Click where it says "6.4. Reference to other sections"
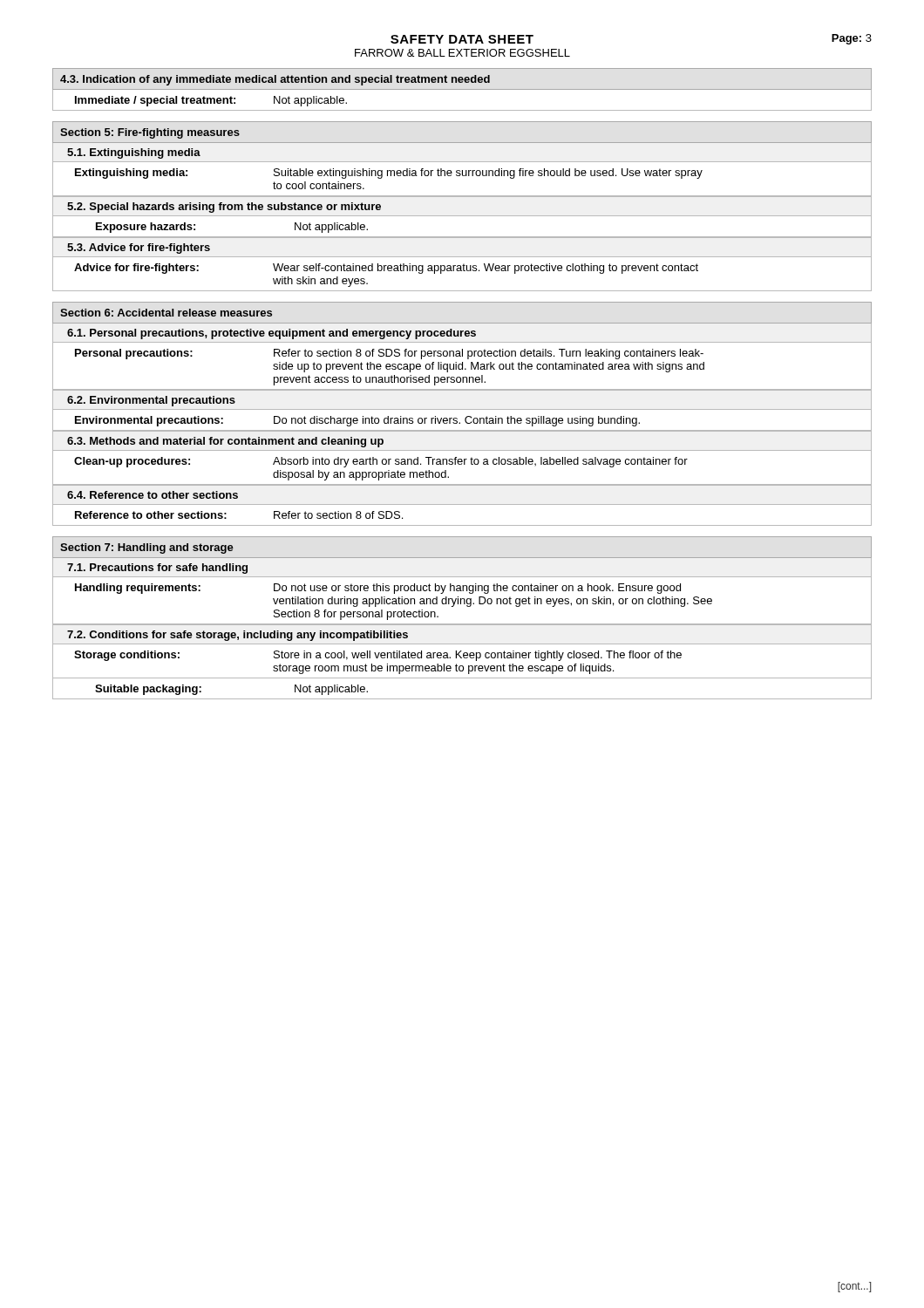924x1308 pixels. (153, 495)
